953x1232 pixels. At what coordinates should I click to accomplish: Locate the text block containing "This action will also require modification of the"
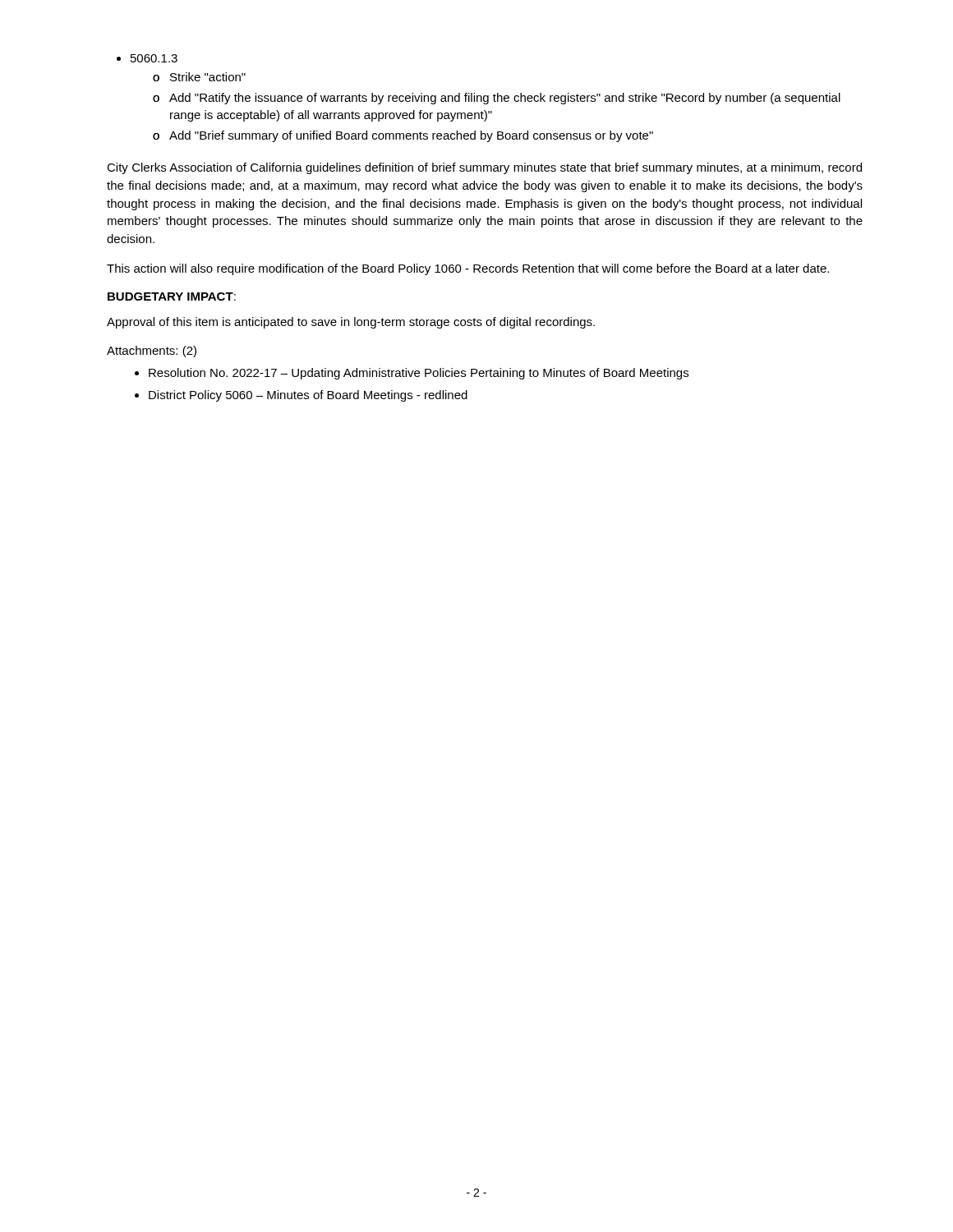(x=485, y=268)
